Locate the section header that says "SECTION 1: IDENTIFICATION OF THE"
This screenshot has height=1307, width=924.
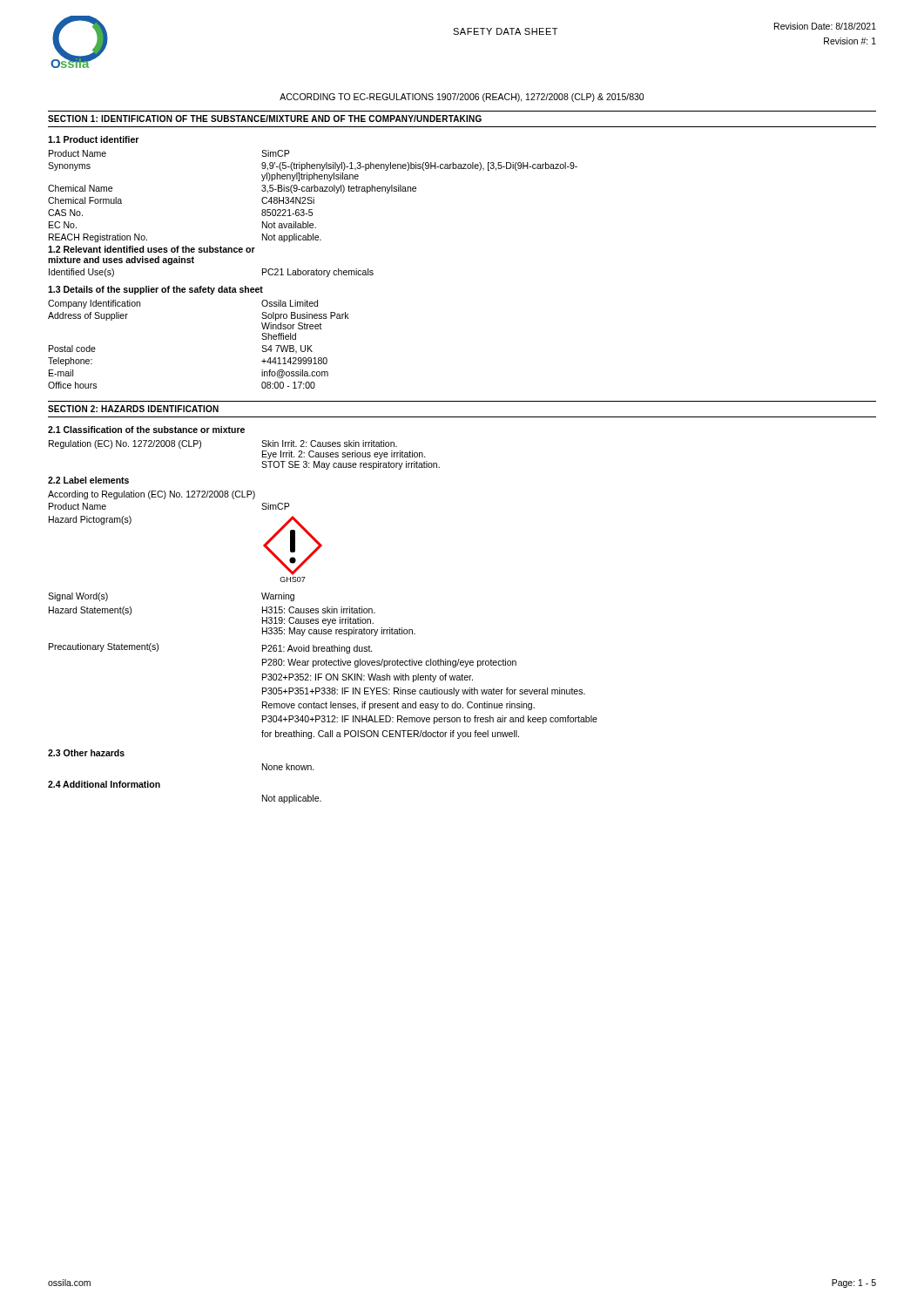265,119
